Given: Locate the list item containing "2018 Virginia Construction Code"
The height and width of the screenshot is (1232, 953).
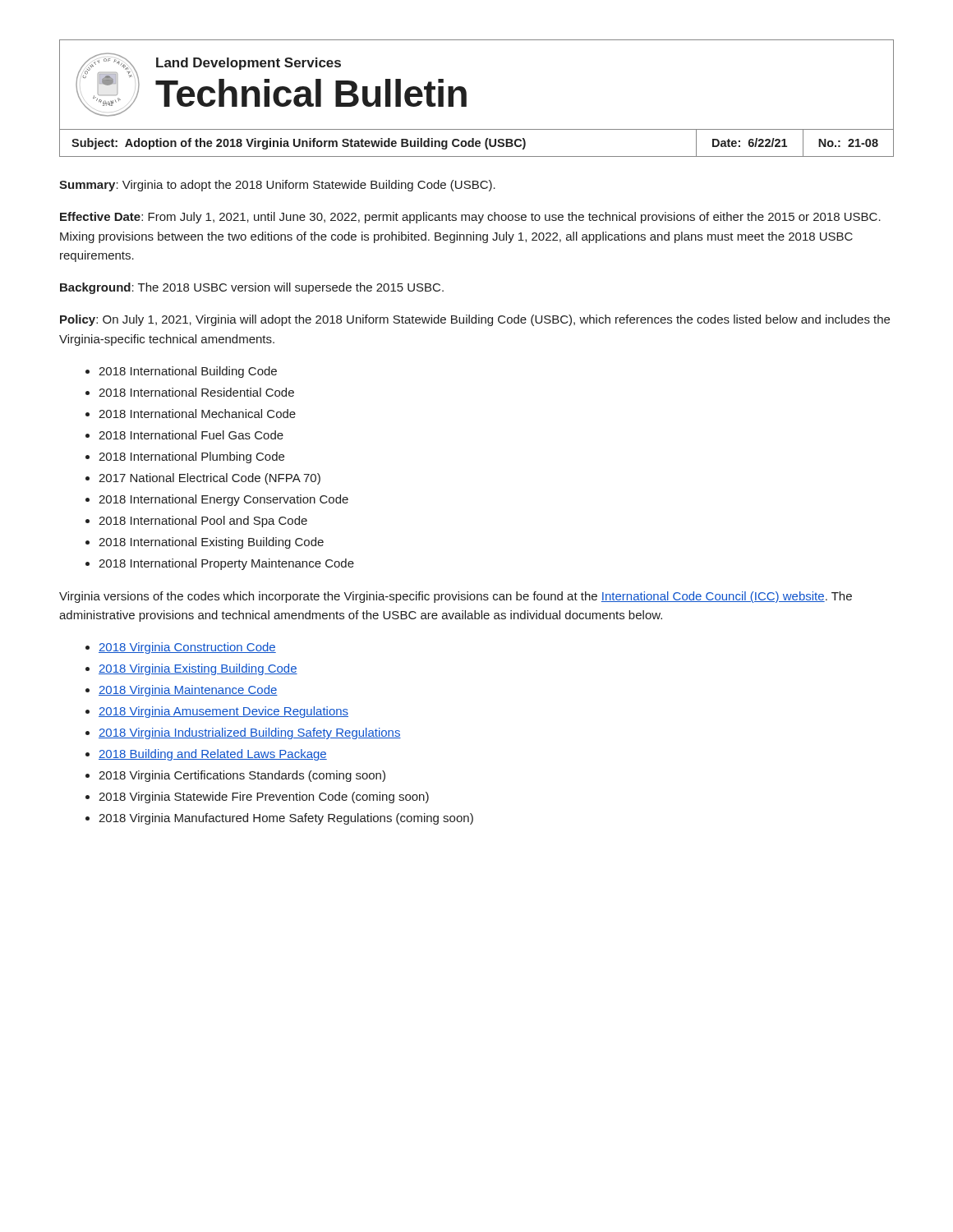Looking at the screenshot, I should 187,647.
